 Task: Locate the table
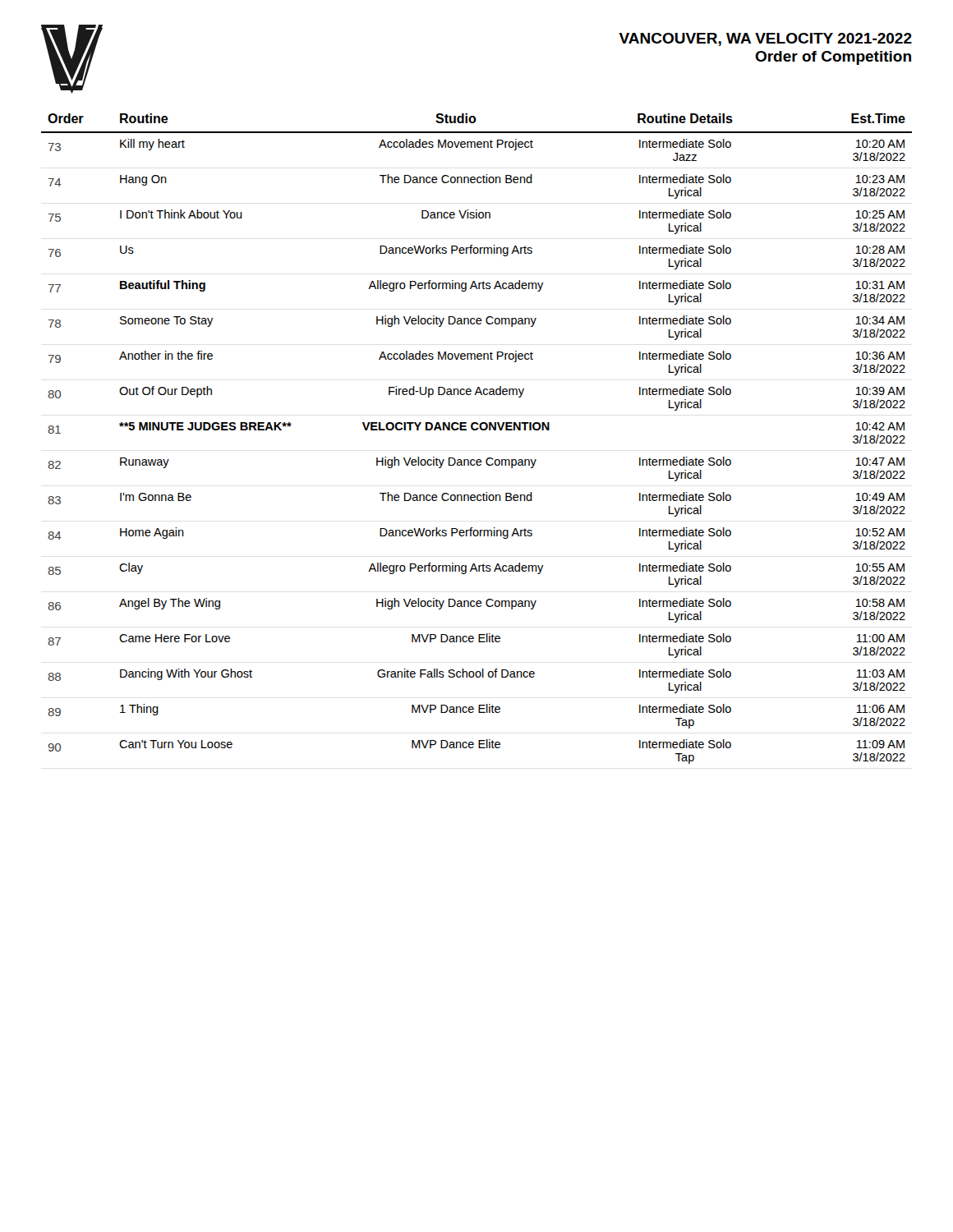[476, 439]
